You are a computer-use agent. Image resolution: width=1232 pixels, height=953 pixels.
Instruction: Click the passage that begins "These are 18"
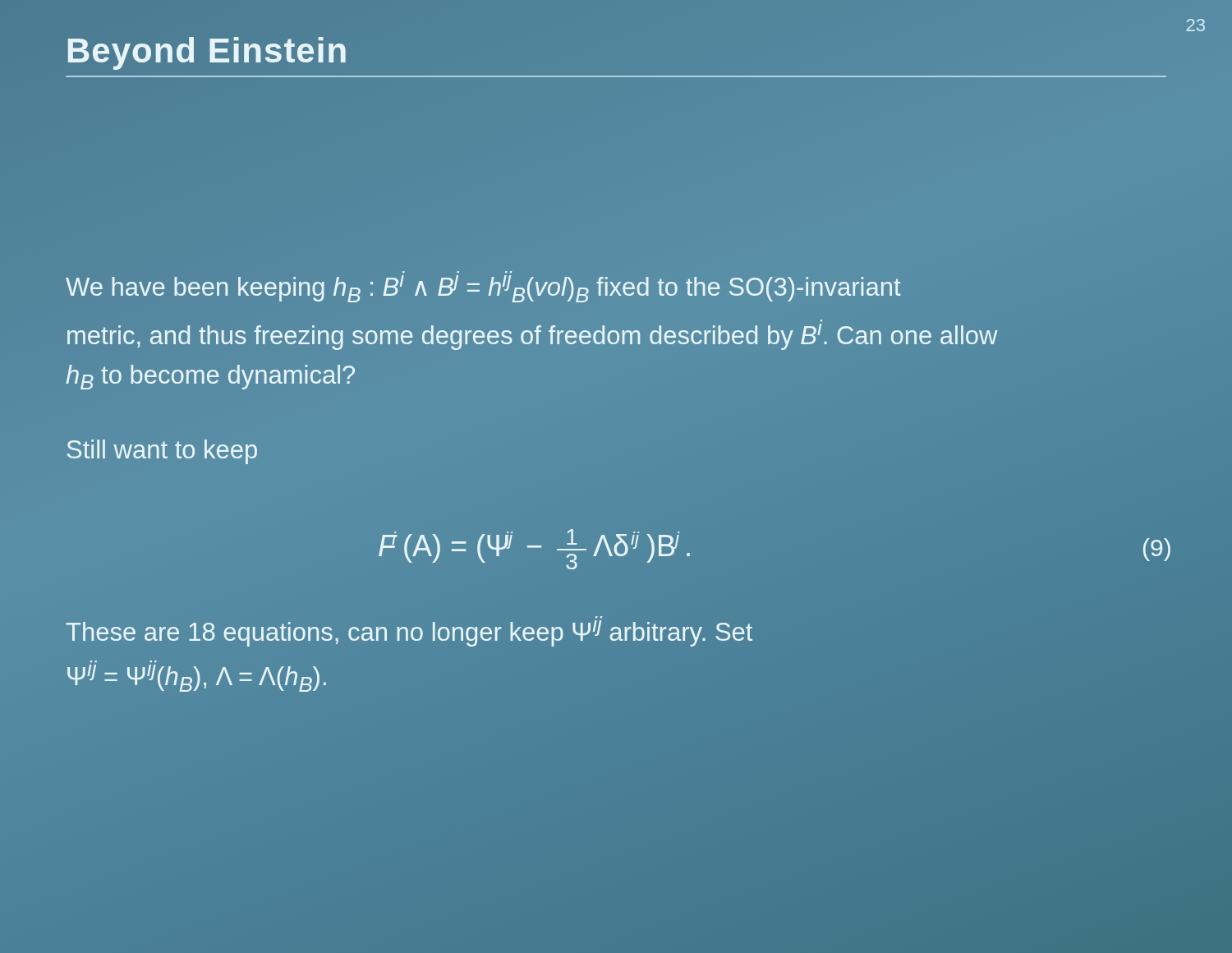tap(409, 654)
